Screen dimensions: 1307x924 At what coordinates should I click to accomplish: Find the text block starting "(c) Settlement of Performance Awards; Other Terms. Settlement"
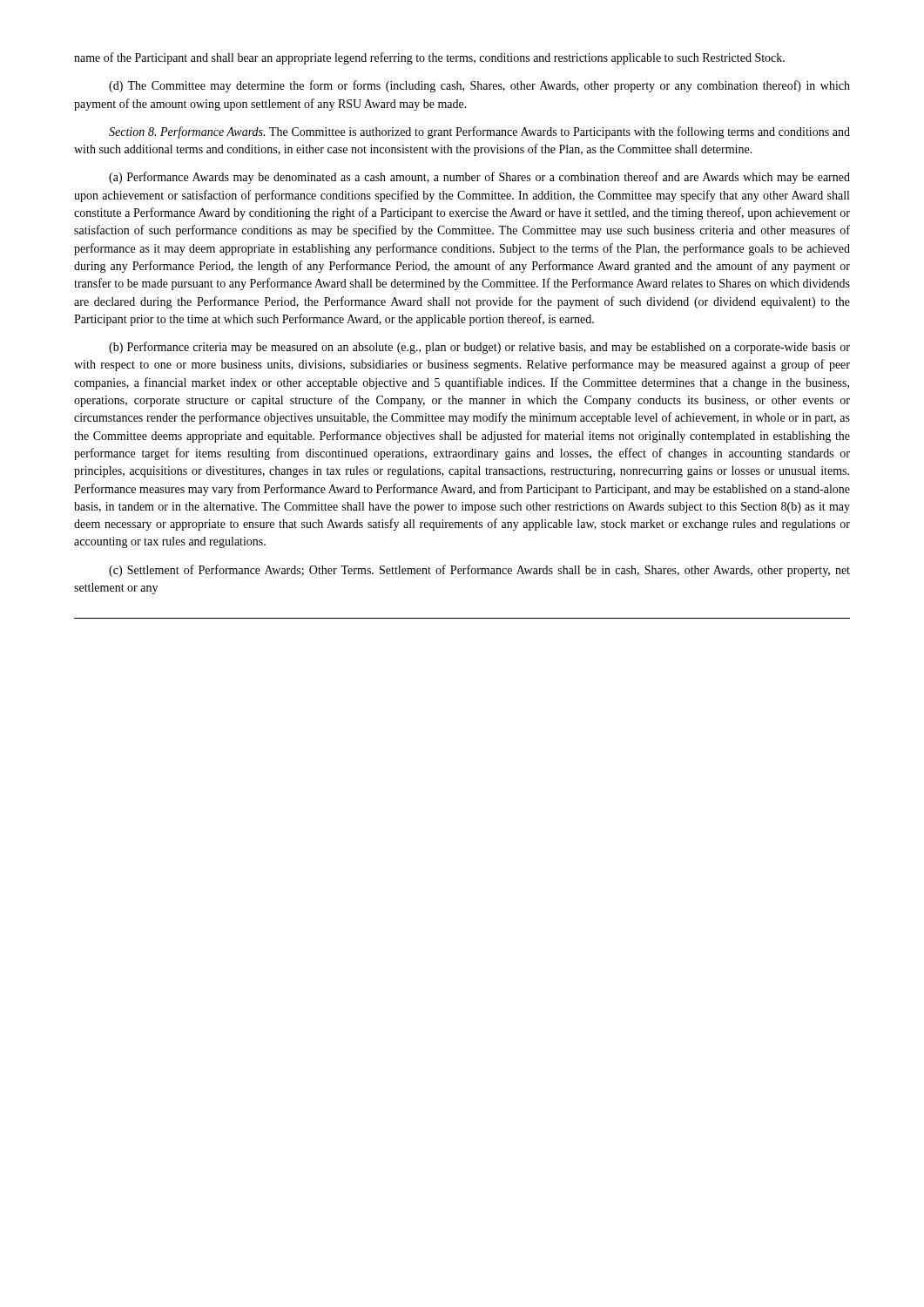462,579
